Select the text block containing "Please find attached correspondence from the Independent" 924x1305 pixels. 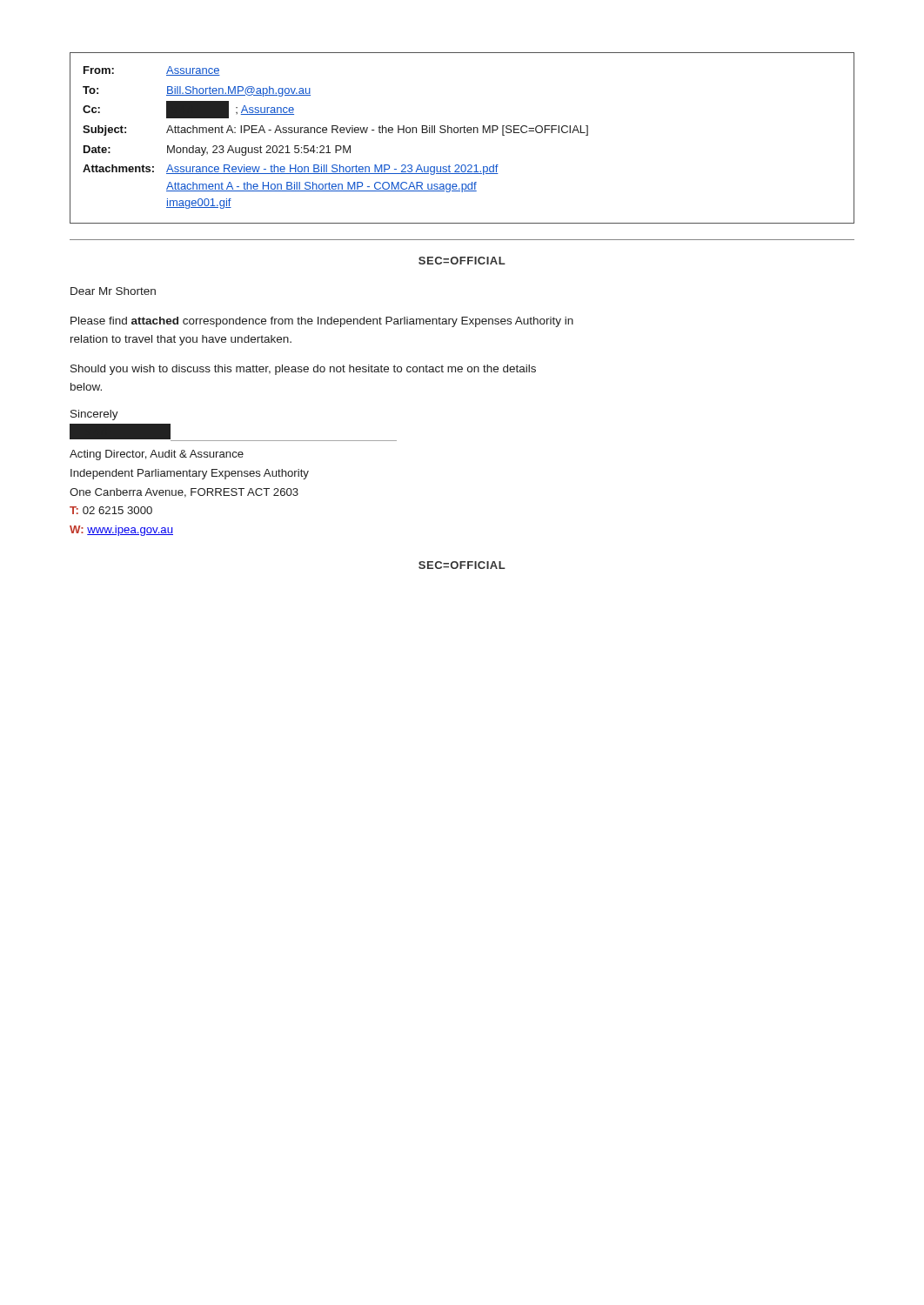462,330
